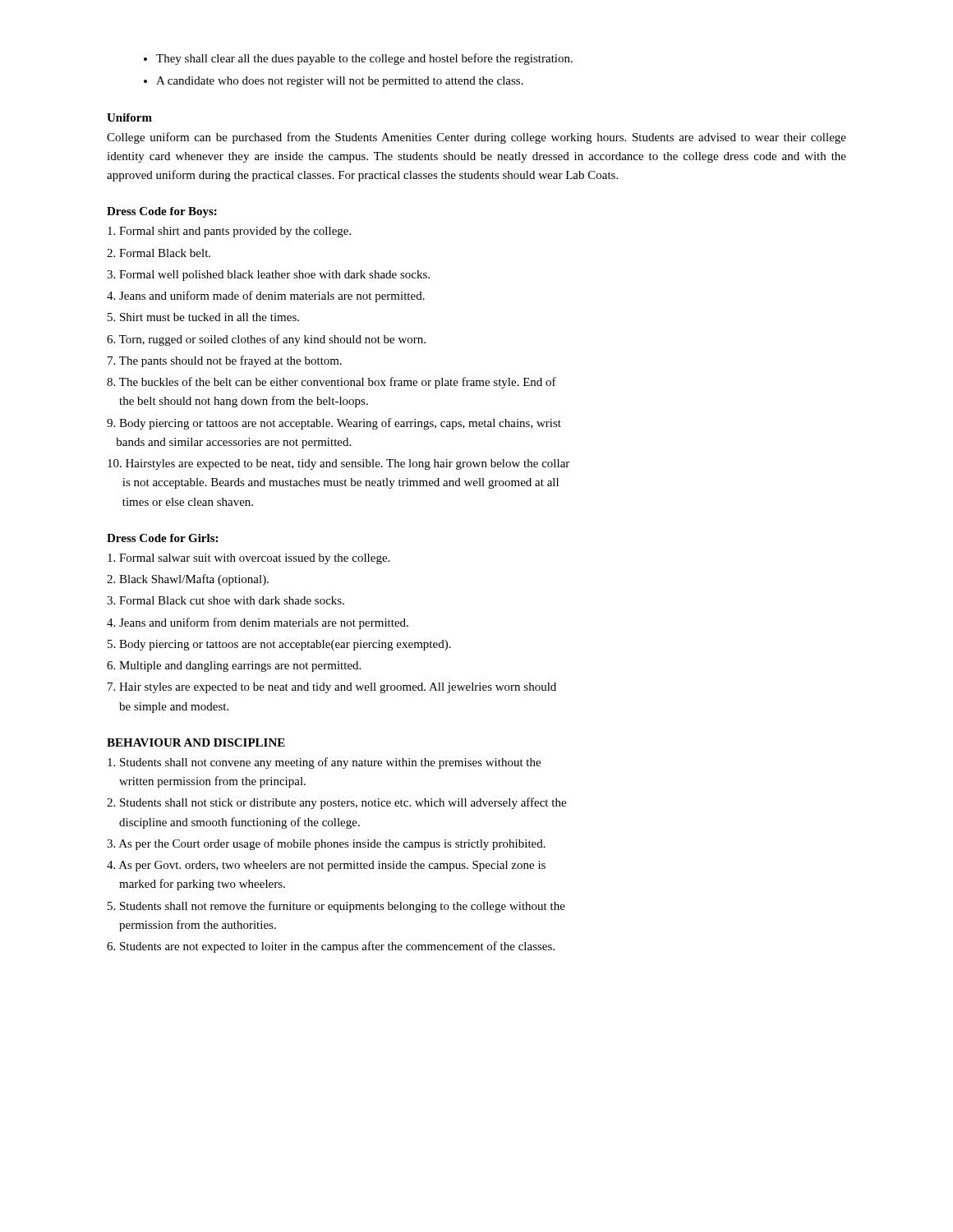
Task: Point to the block beginning "7. Hair styles are expected to"
Action: click(332, 696)
